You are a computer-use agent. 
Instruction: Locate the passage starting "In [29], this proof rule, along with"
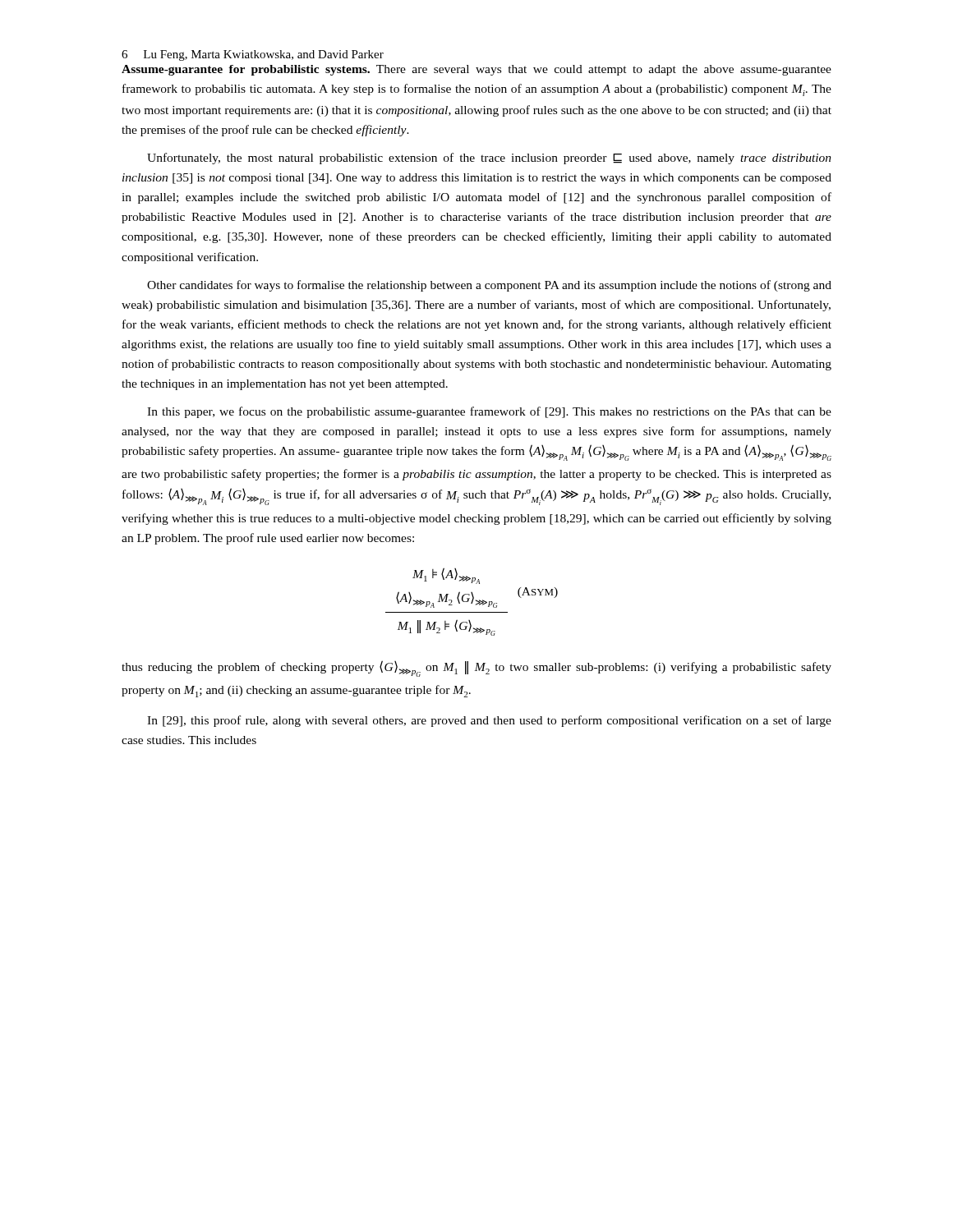coord(476,730)
